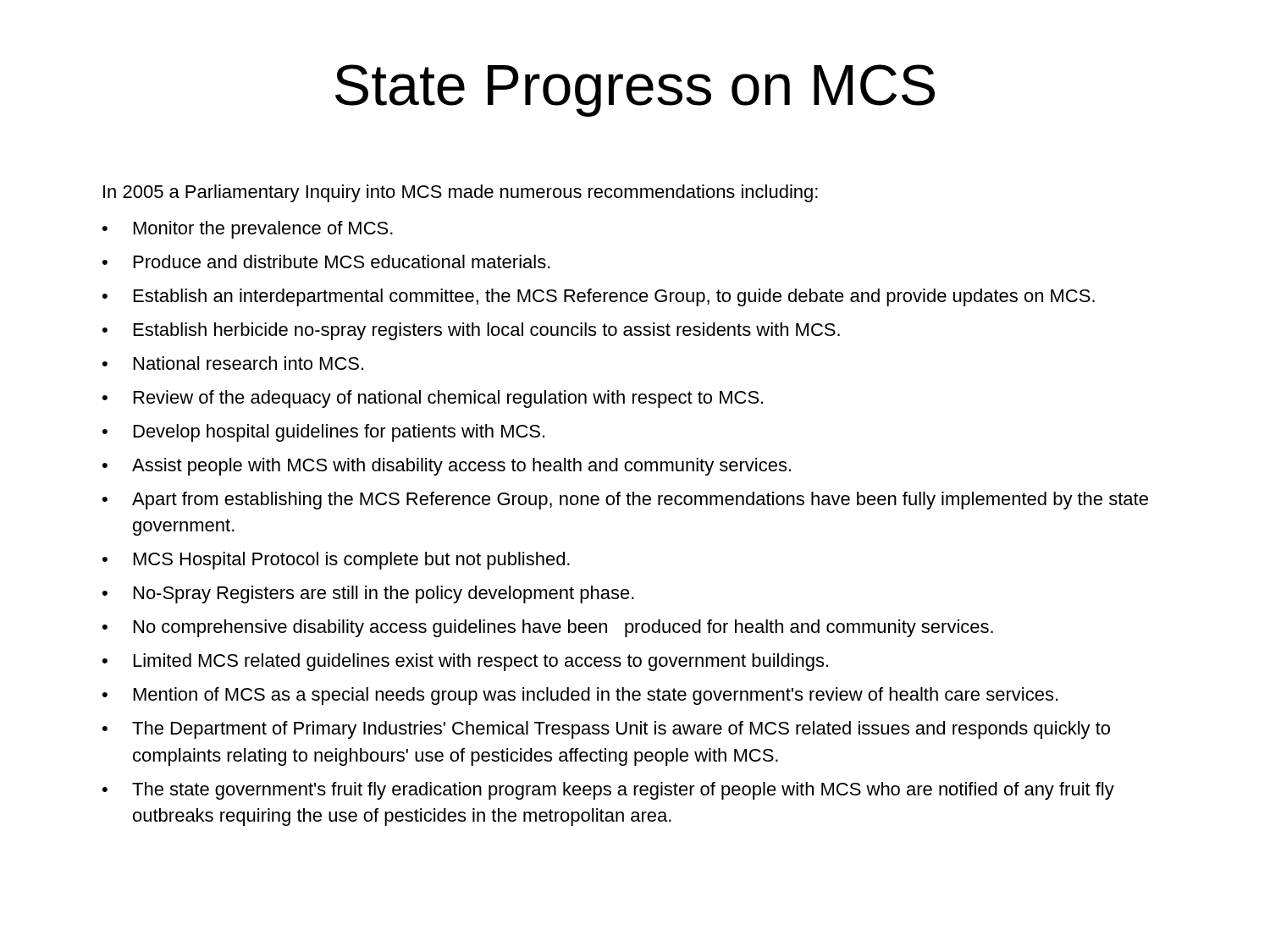Find the list item with the text "• Establish herbicide"
1270x952 pixels.
pos(635,330)
